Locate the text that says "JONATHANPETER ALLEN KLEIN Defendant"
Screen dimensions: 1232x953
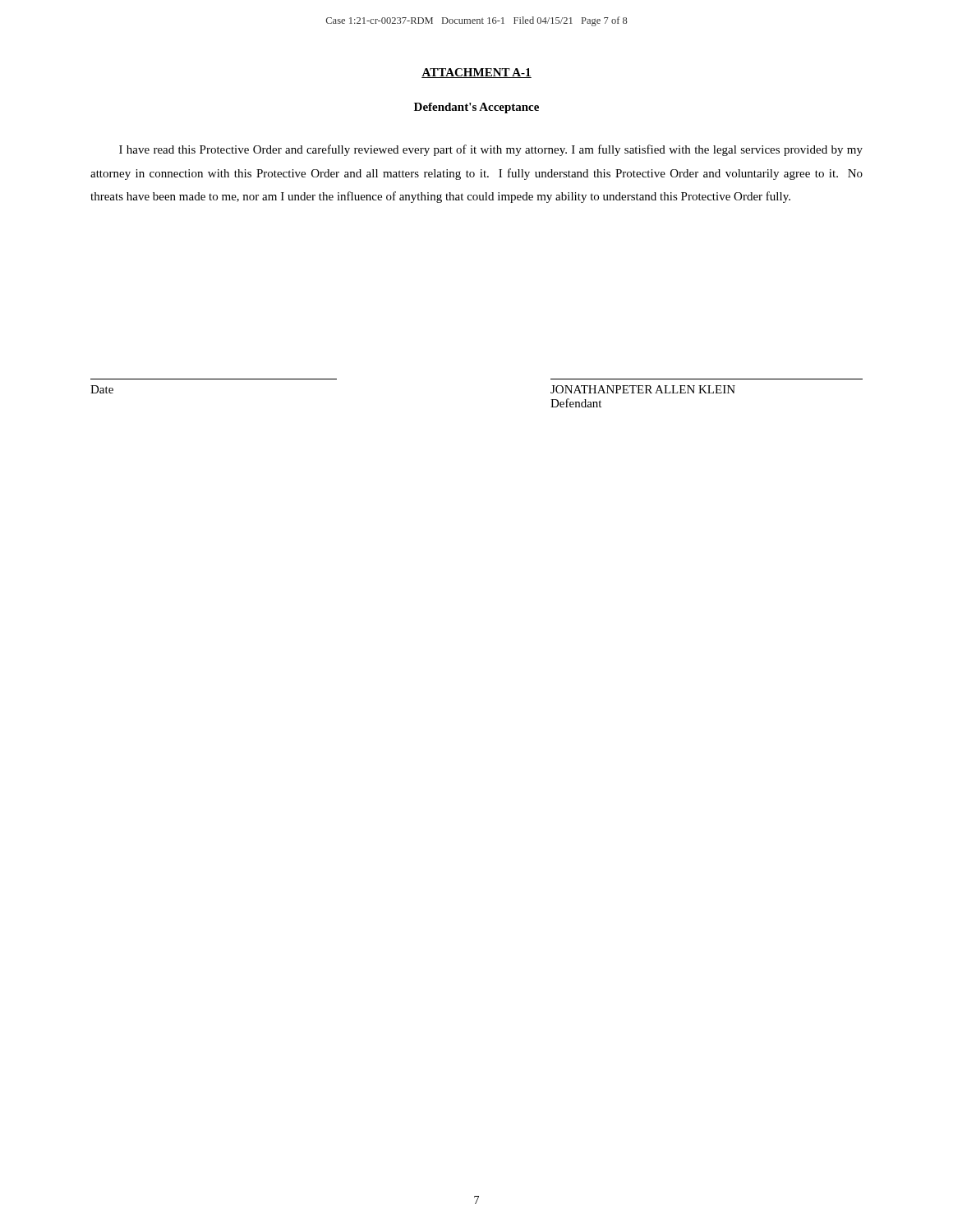click(x=707, y=394)
